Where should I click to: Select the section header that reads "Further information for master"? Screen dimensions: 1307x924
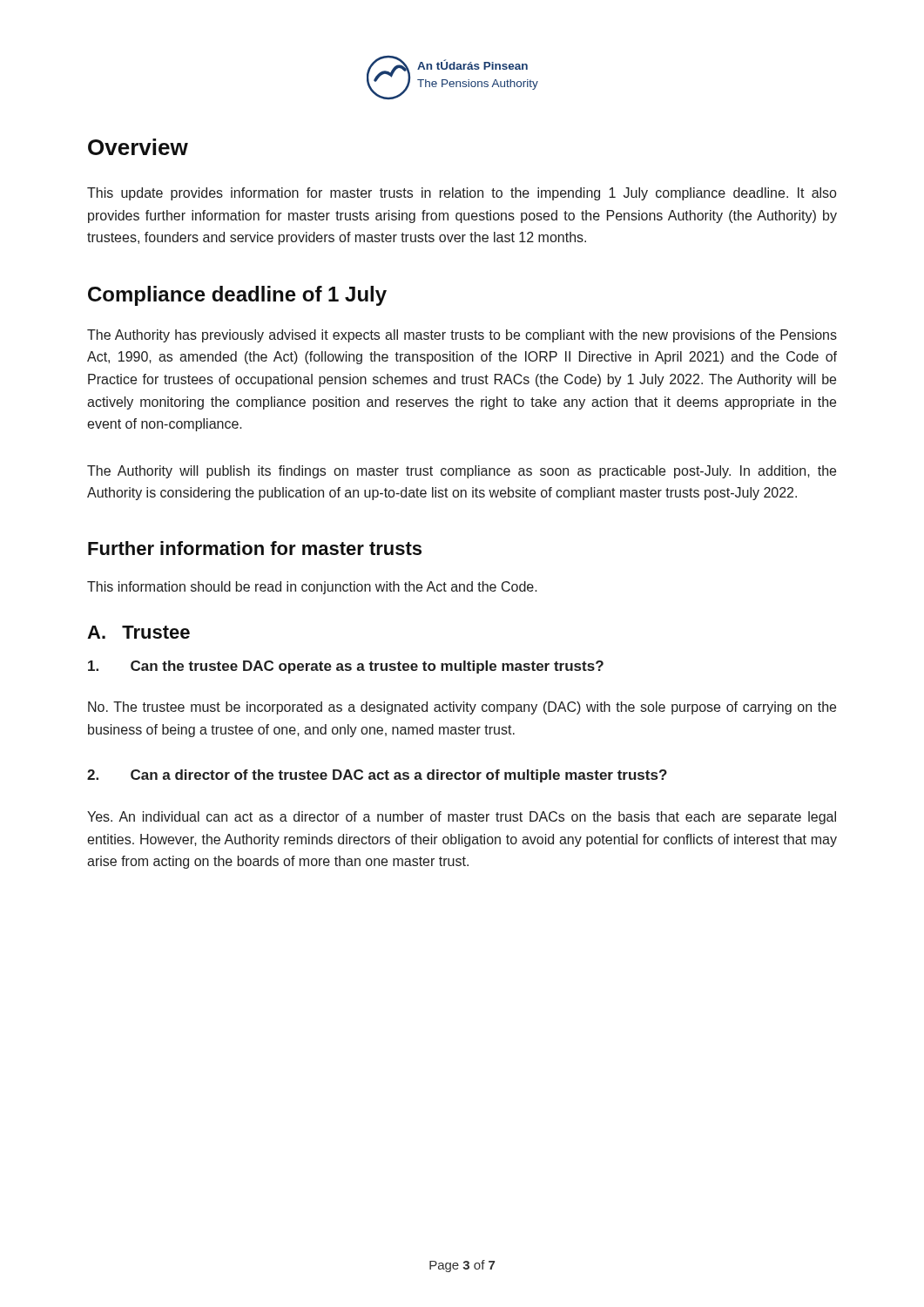pyautogui.click(x=255, y=549)
